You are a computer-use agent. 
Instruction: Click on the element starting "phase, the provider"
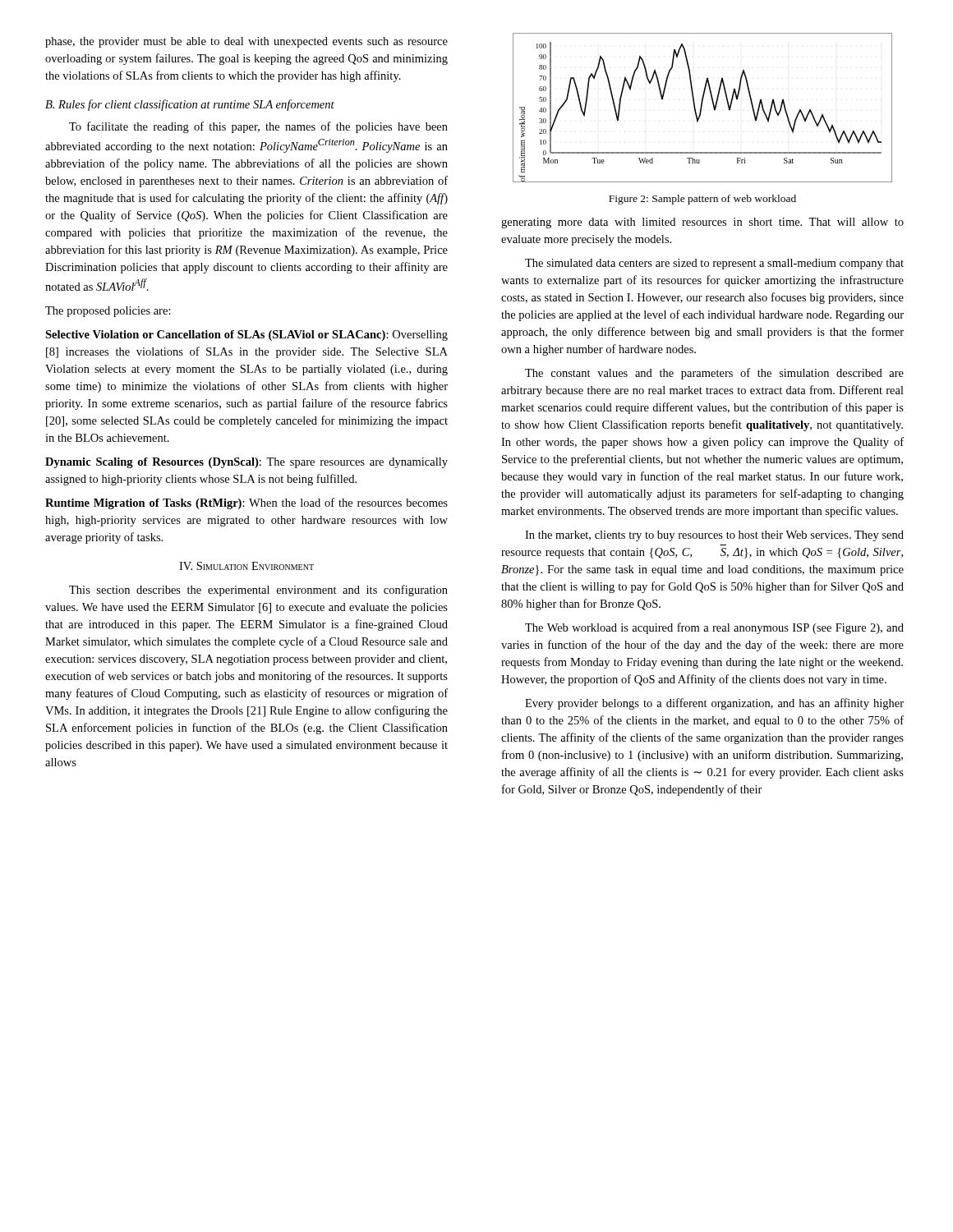246,59
